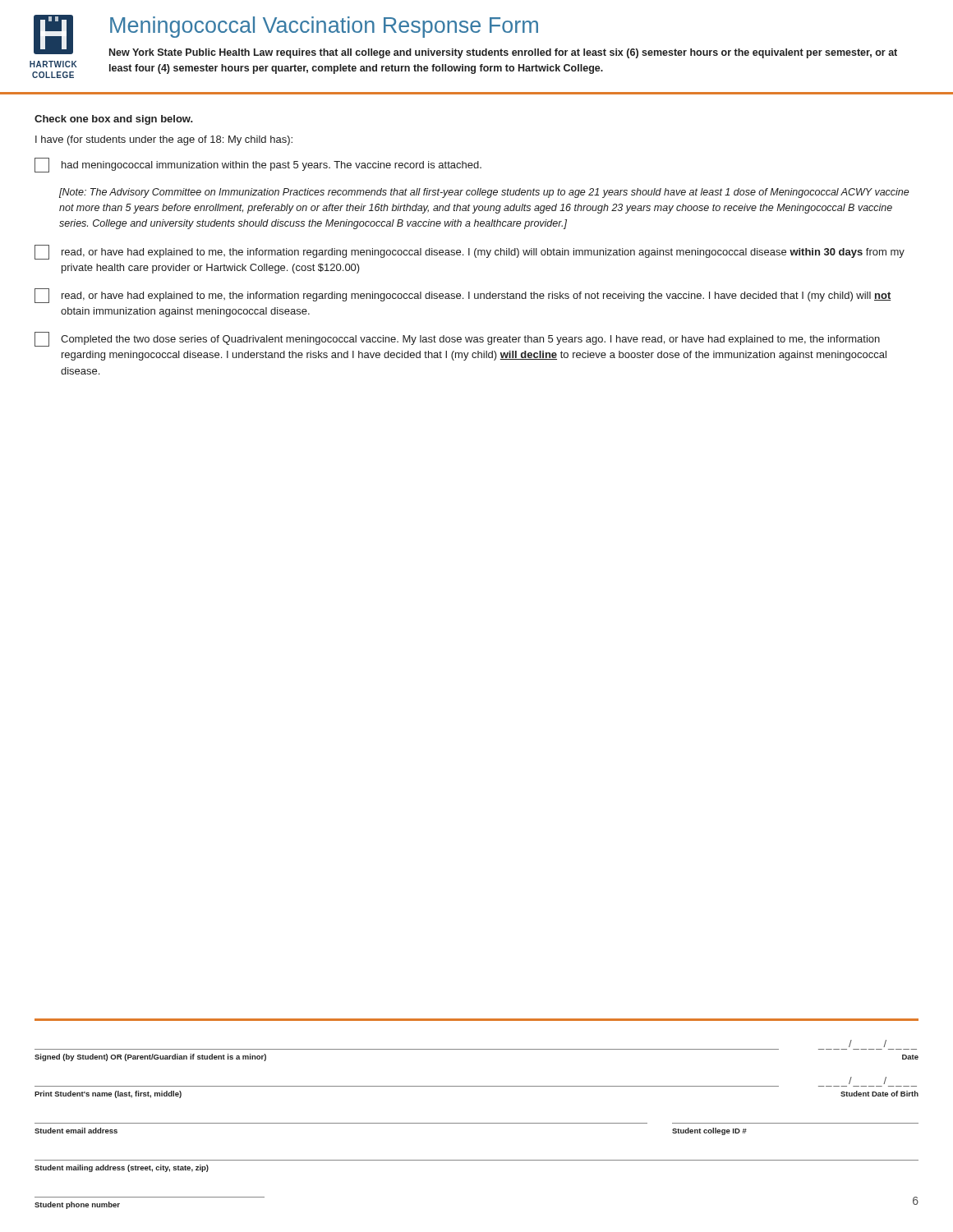Locate the block of text that opens with "I have (for students"
The height and width of the screenshot is (1232, 953).
[164, 139]
